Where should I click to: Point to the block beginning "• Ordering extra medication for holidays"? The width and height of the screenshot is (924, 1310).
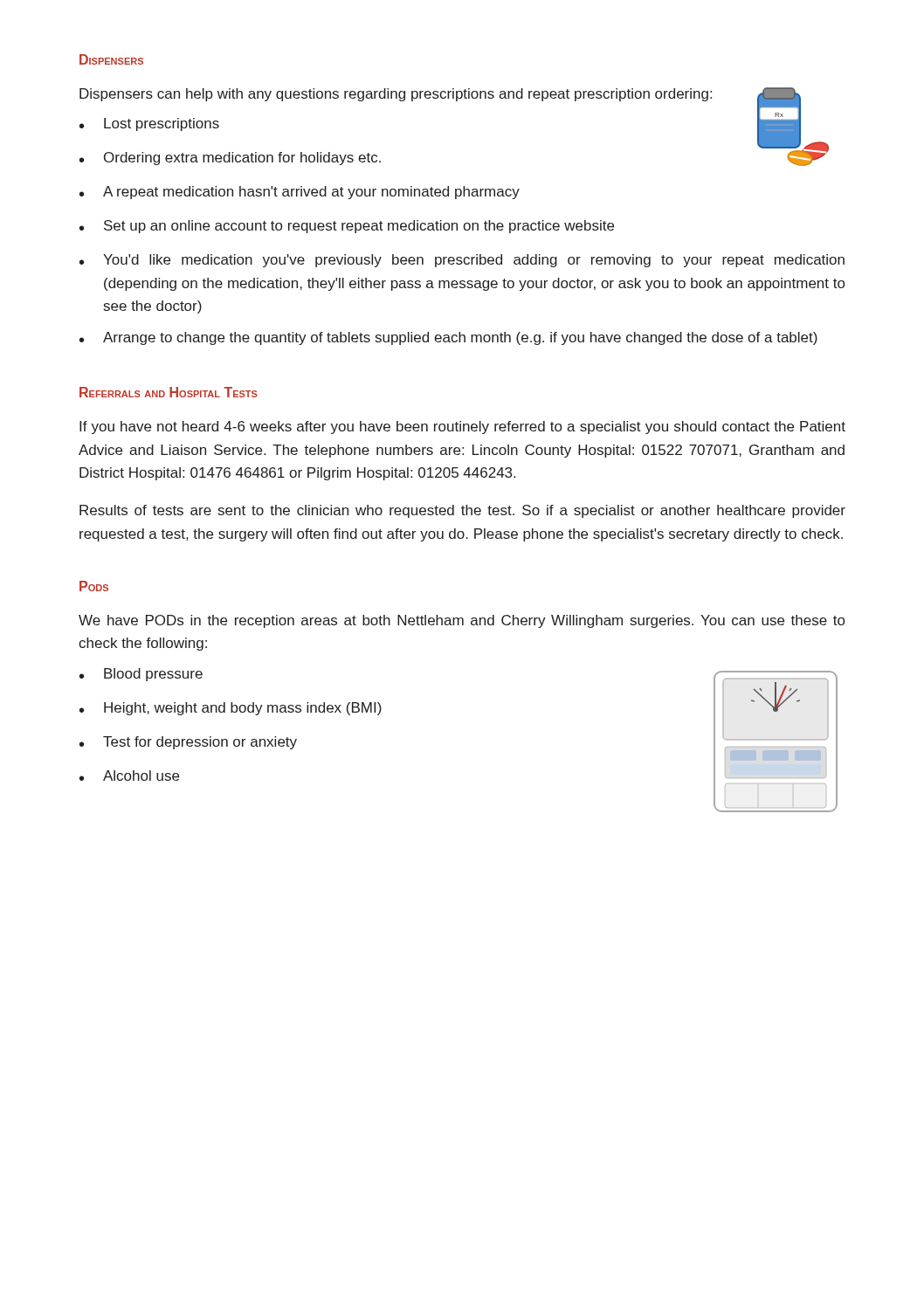pyautogui.click(x=230, y=159)
